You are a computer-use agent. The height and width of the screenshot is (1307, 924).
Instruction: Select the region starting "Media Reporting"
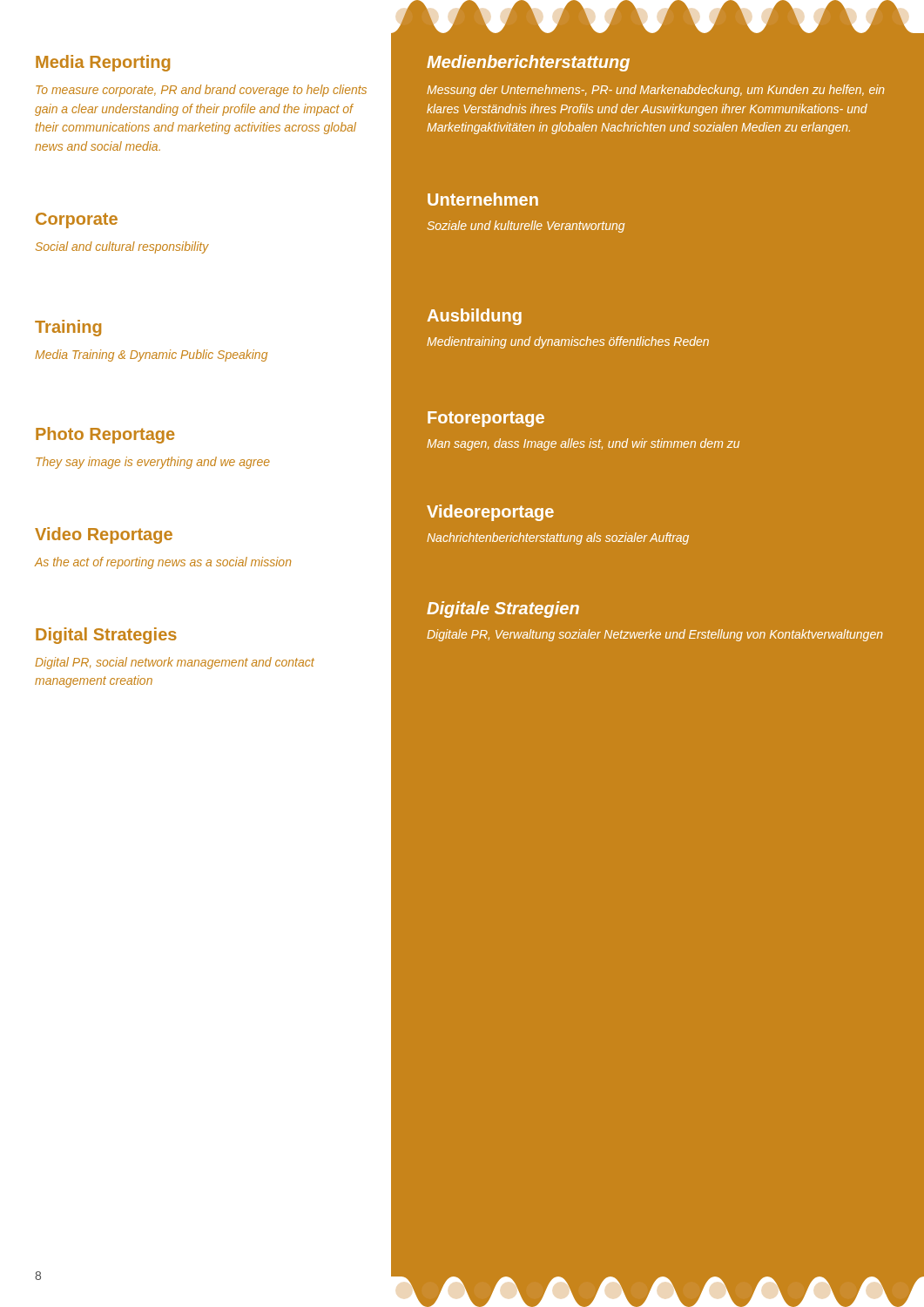coord(103,63)
